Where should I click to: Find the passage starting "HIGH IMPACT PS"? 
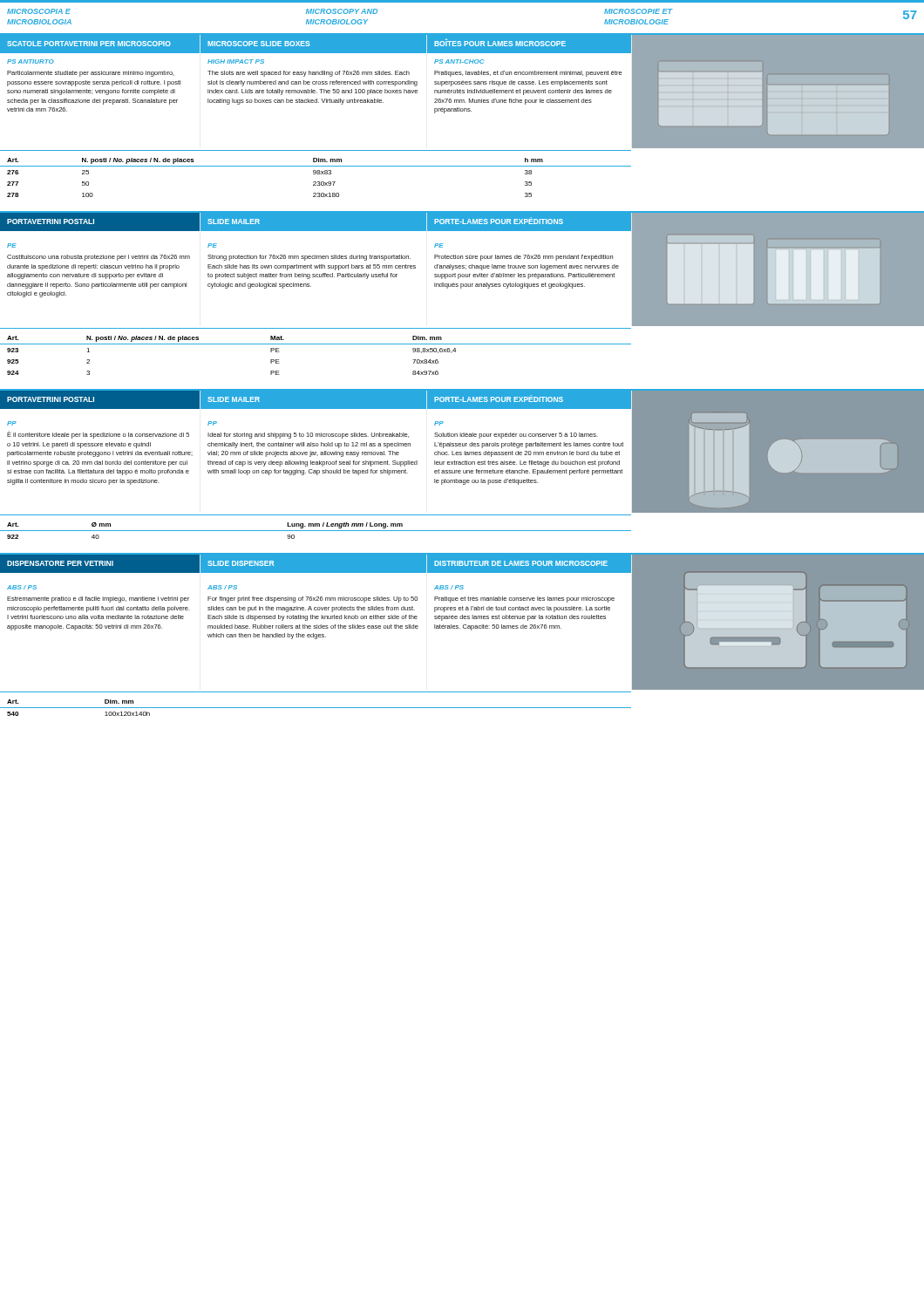(236, 62)
